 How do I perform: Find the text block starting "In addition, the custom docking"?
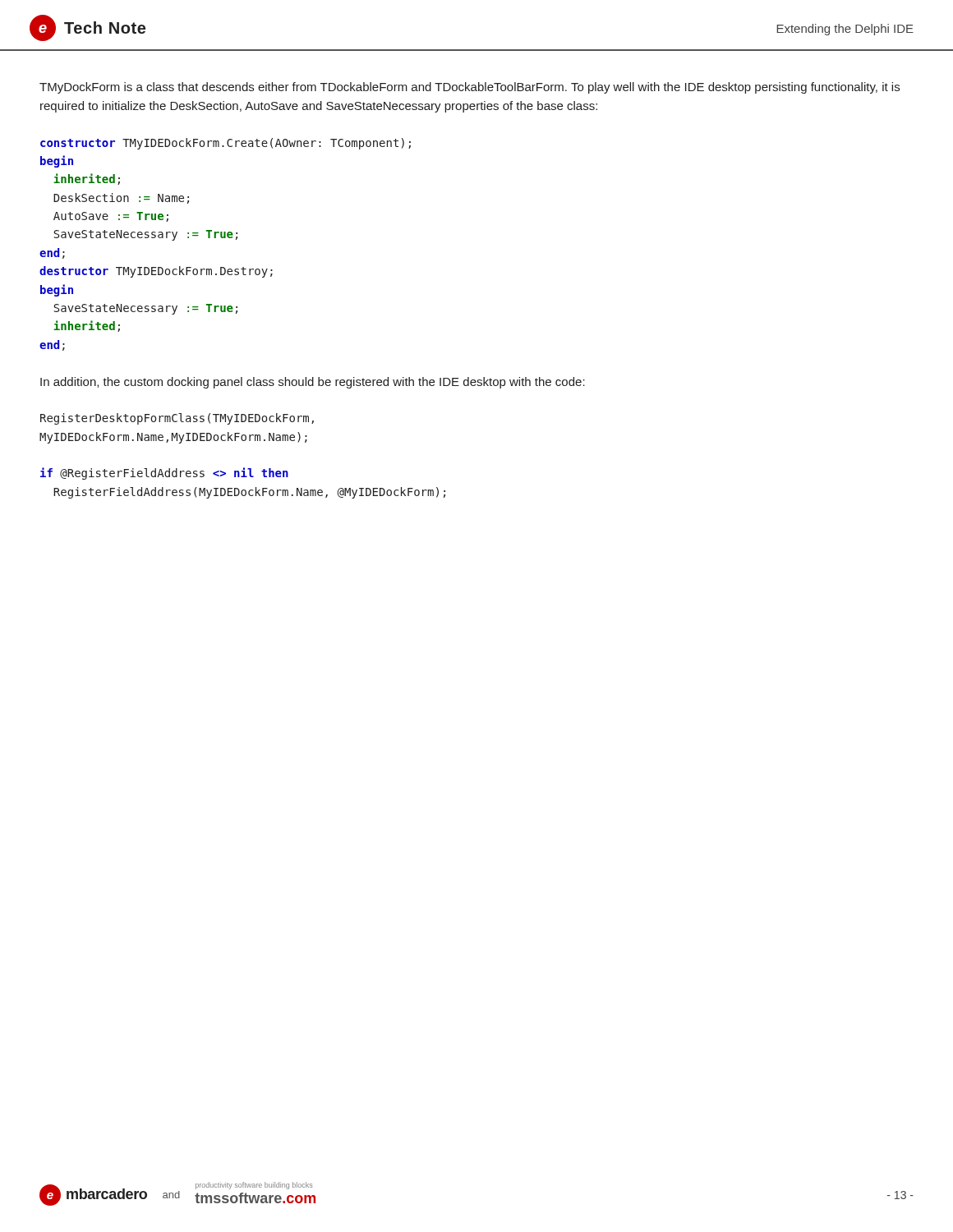[x=312, y=382]
